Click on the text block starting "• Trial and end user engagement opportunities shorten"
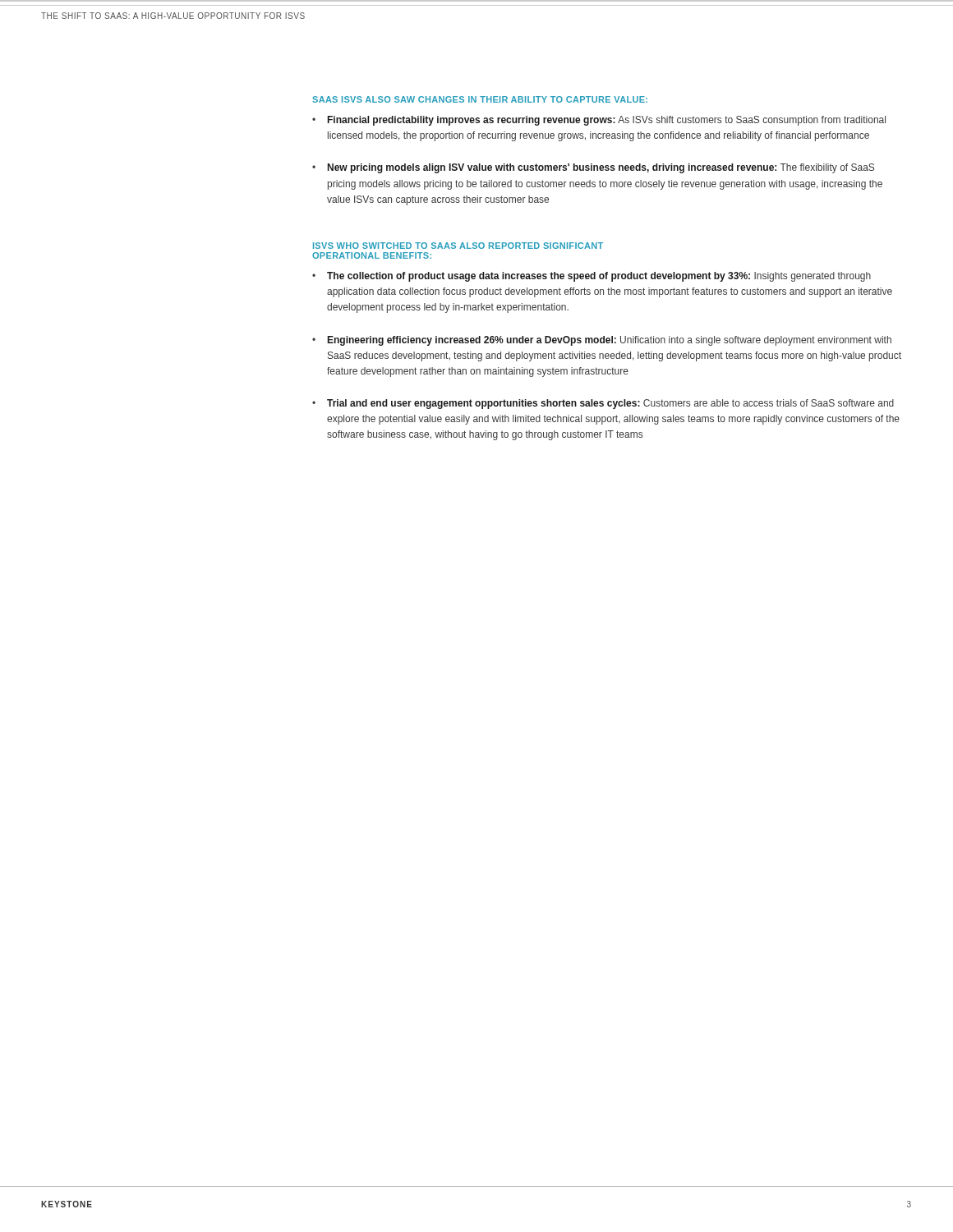This screenshot has height=1232, width=953. [x=608, y=420]
